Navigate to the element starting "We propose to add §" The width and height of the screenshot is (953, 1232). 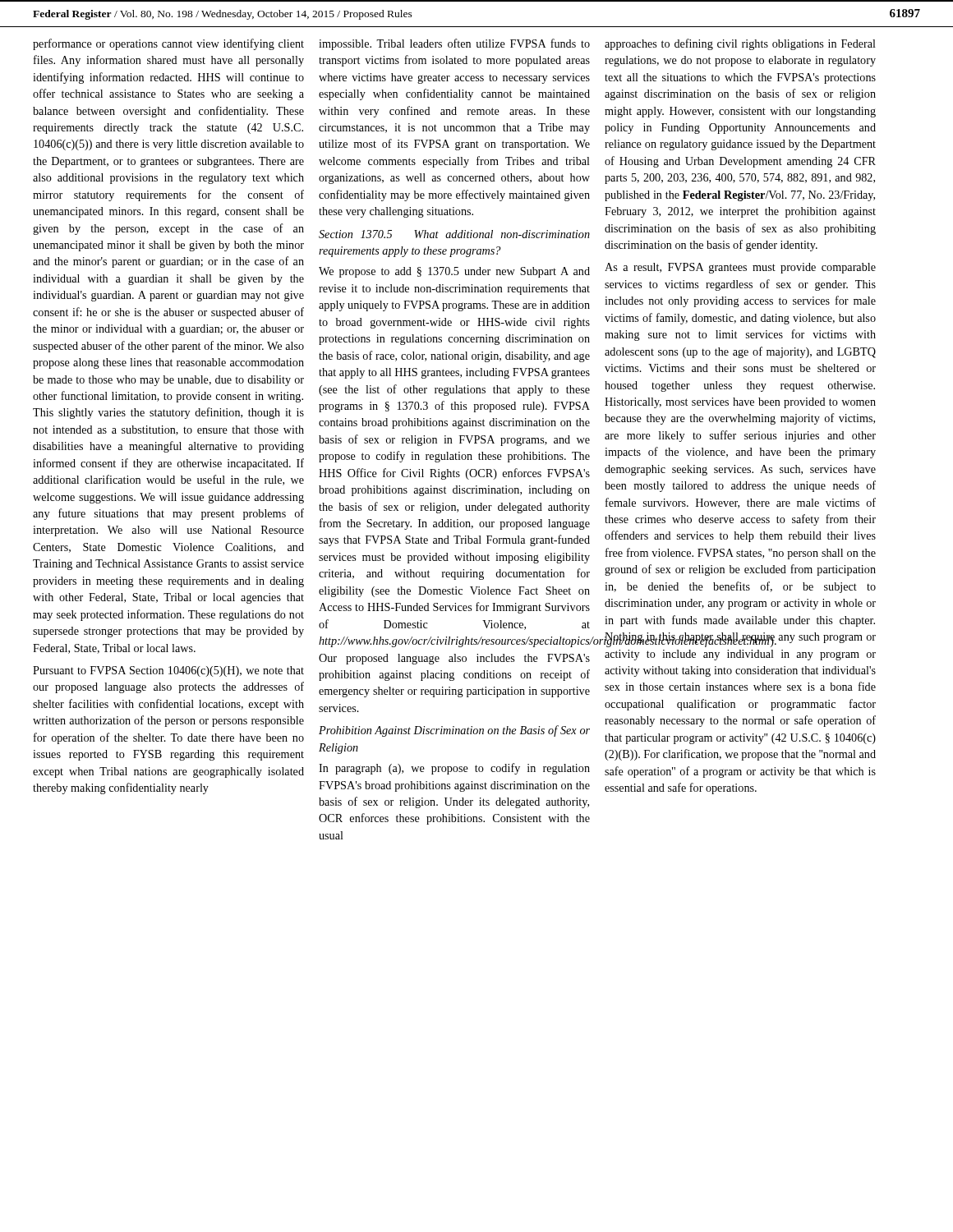coord(454,490)
